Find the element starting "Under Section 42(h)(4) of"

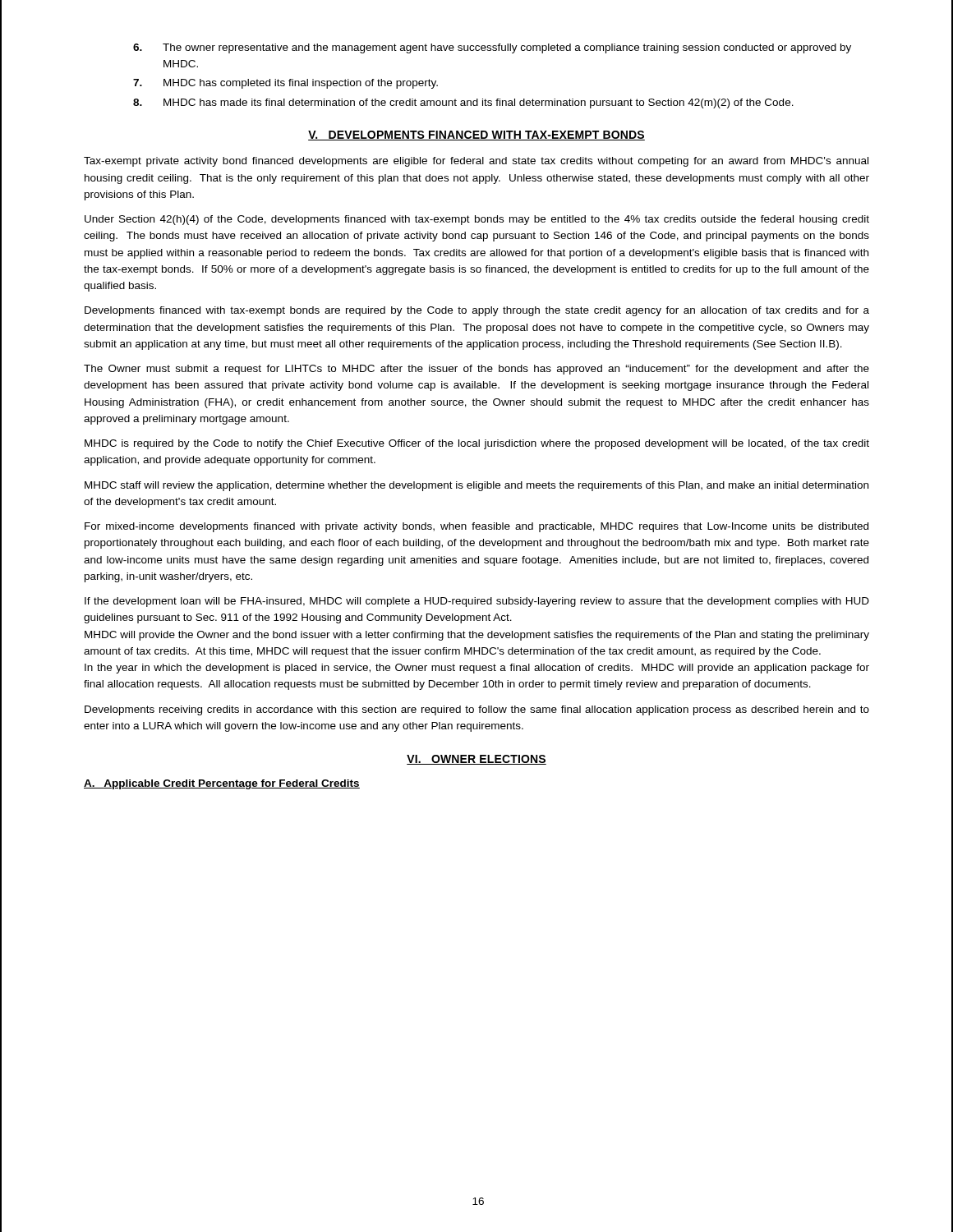coord(476,252)
